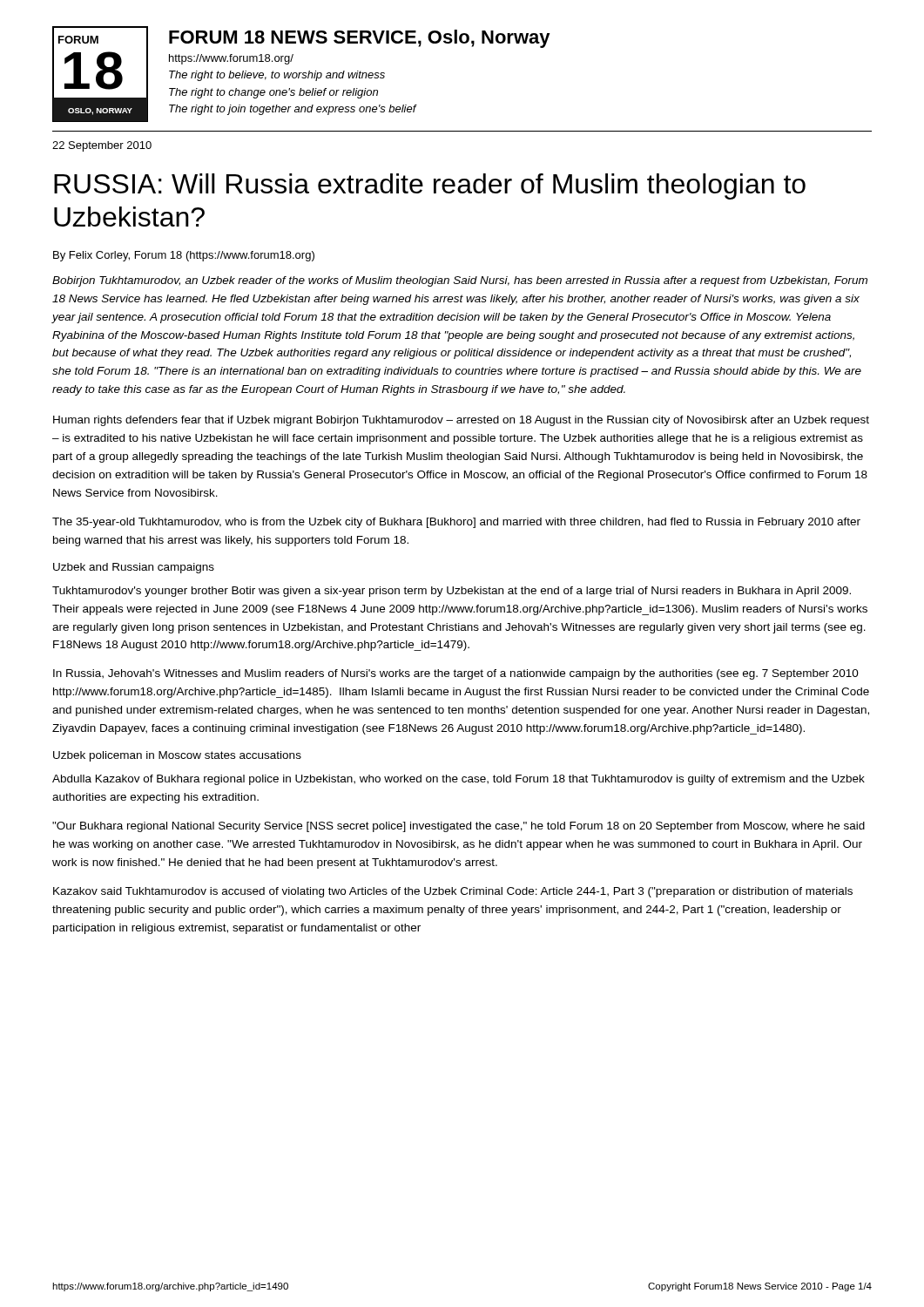Find the block starting "Kazakov said Tukhtamurodov"
This screenshot has height=1307, width=924.
[x=453, y=909]
